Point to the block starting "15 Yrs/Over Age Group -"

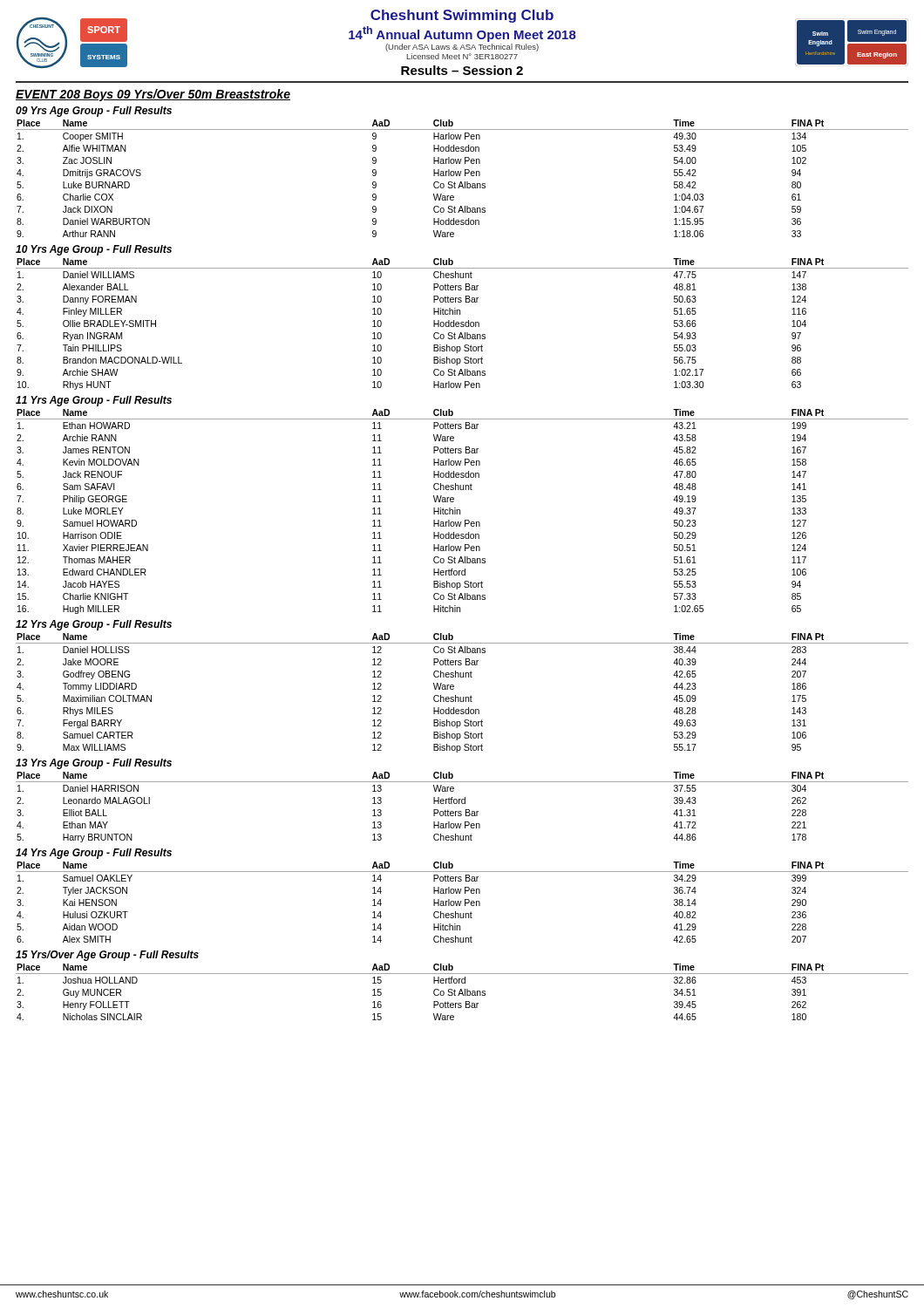click(x=107, y=955)
